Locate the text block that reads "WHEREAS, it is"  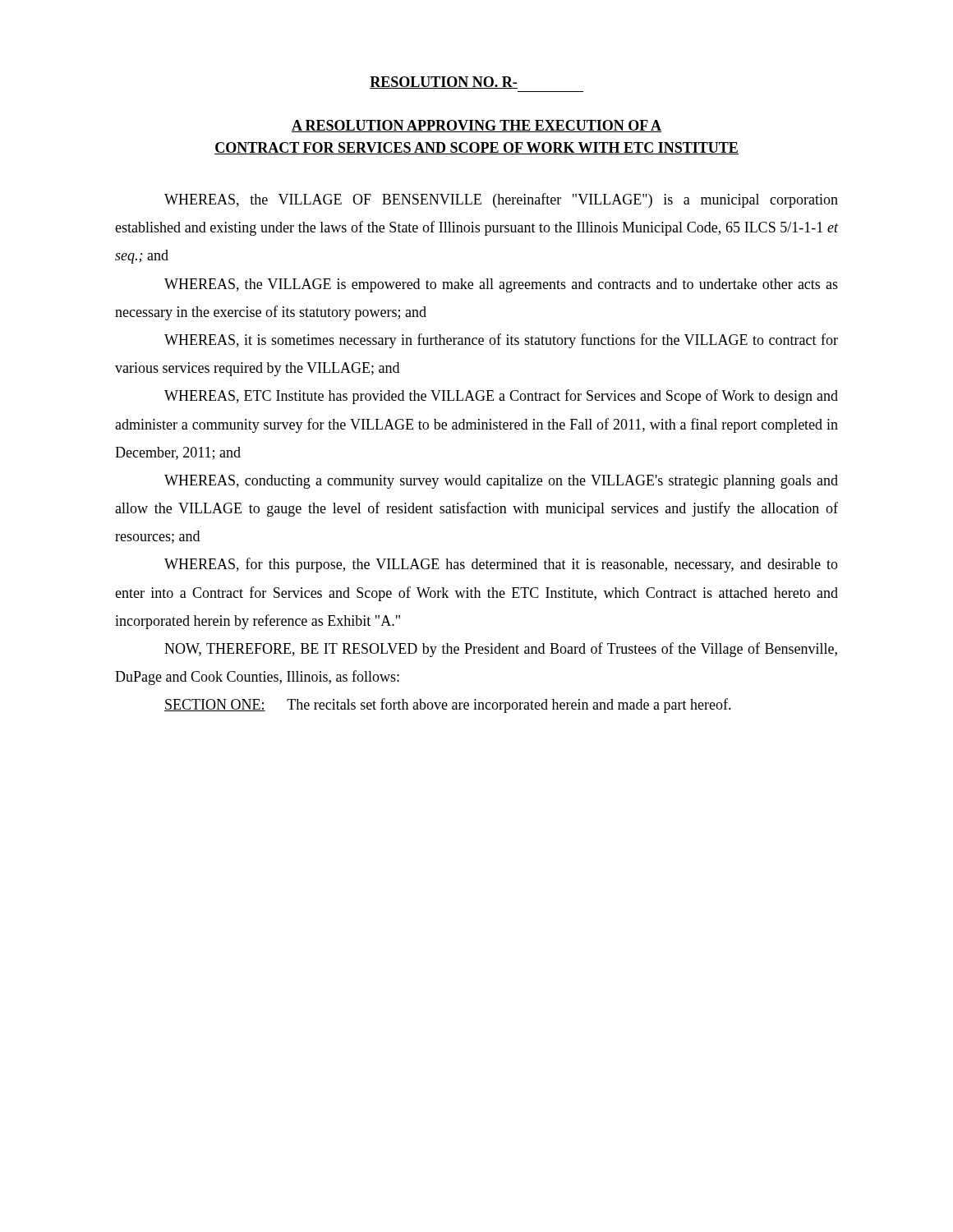(x=476, y=354)
